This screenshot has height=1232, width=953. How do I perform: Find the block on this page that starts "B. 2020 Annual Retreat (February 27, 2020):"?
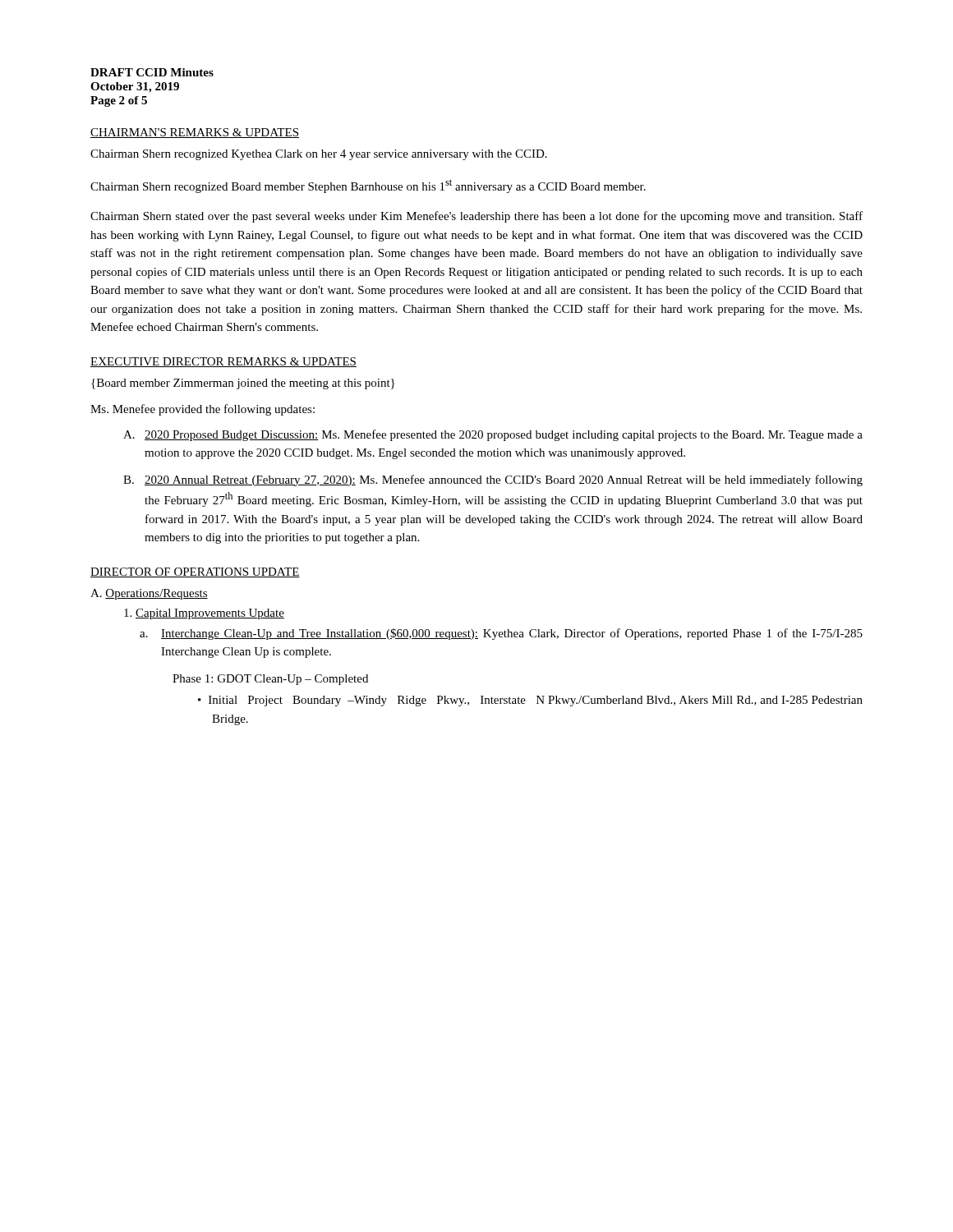click(493, 508)
